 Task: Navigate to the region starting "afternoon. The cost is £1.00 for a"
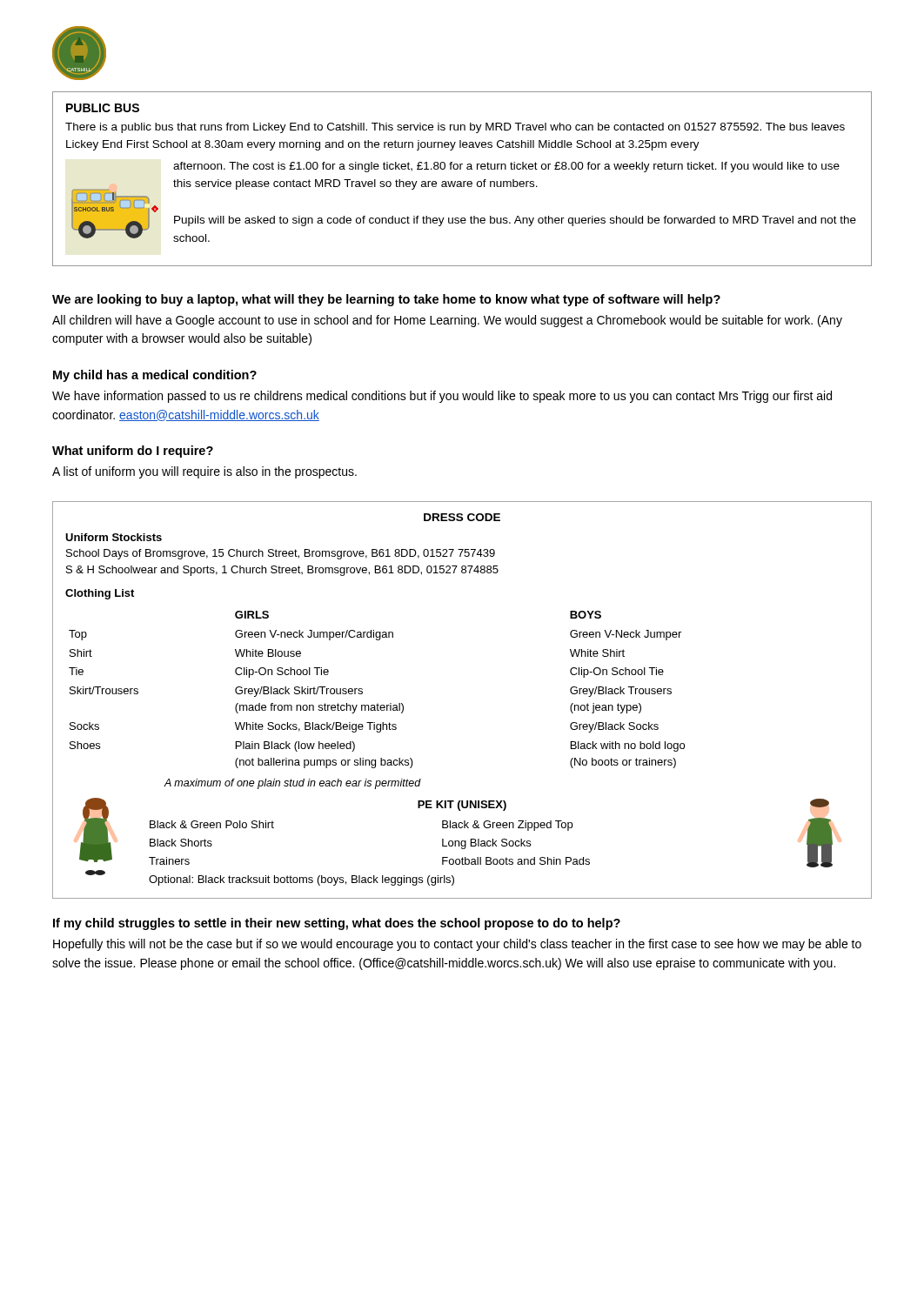(506, 167)
